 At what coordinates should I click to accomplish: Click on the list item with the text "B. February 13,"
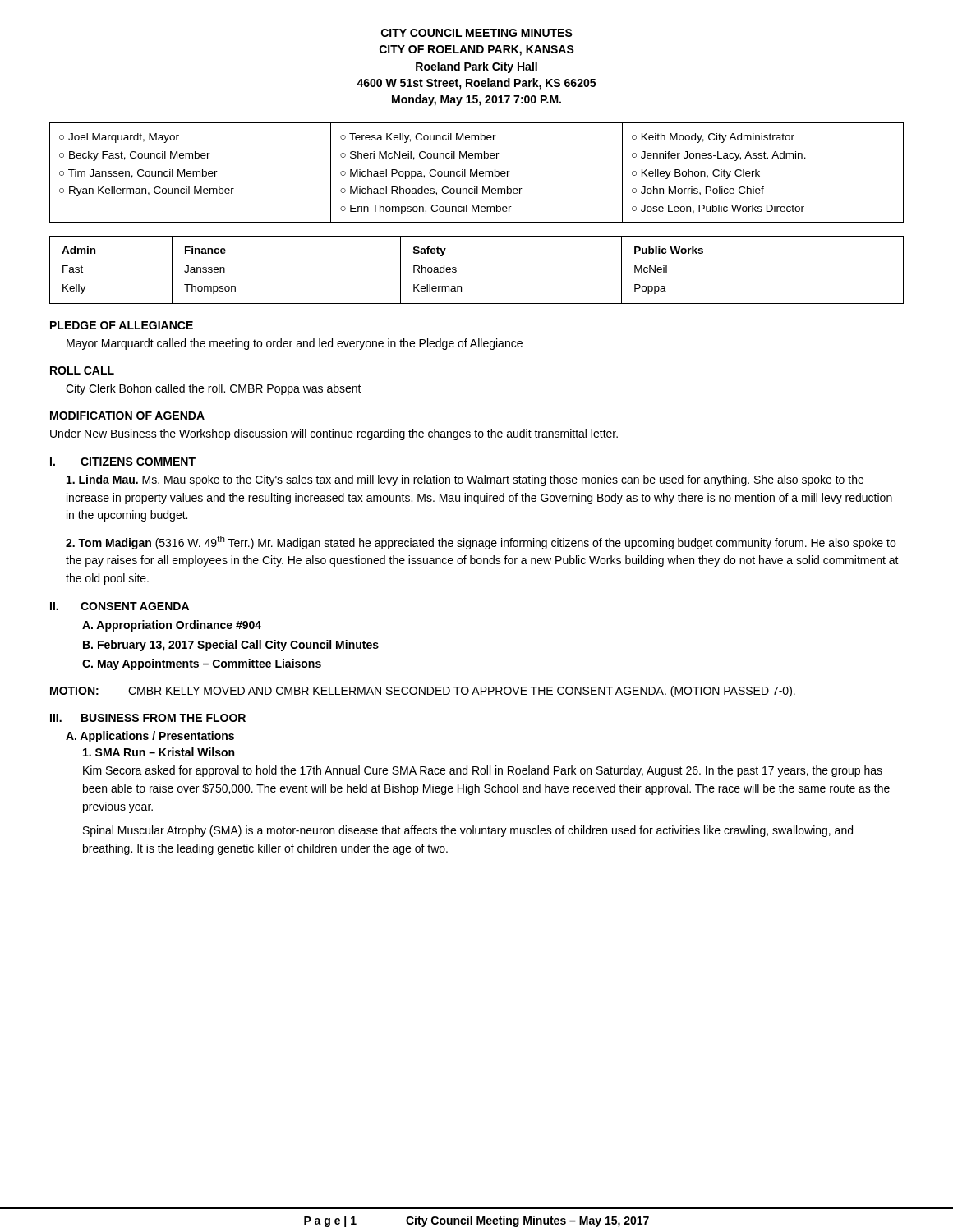click(230, 644)
